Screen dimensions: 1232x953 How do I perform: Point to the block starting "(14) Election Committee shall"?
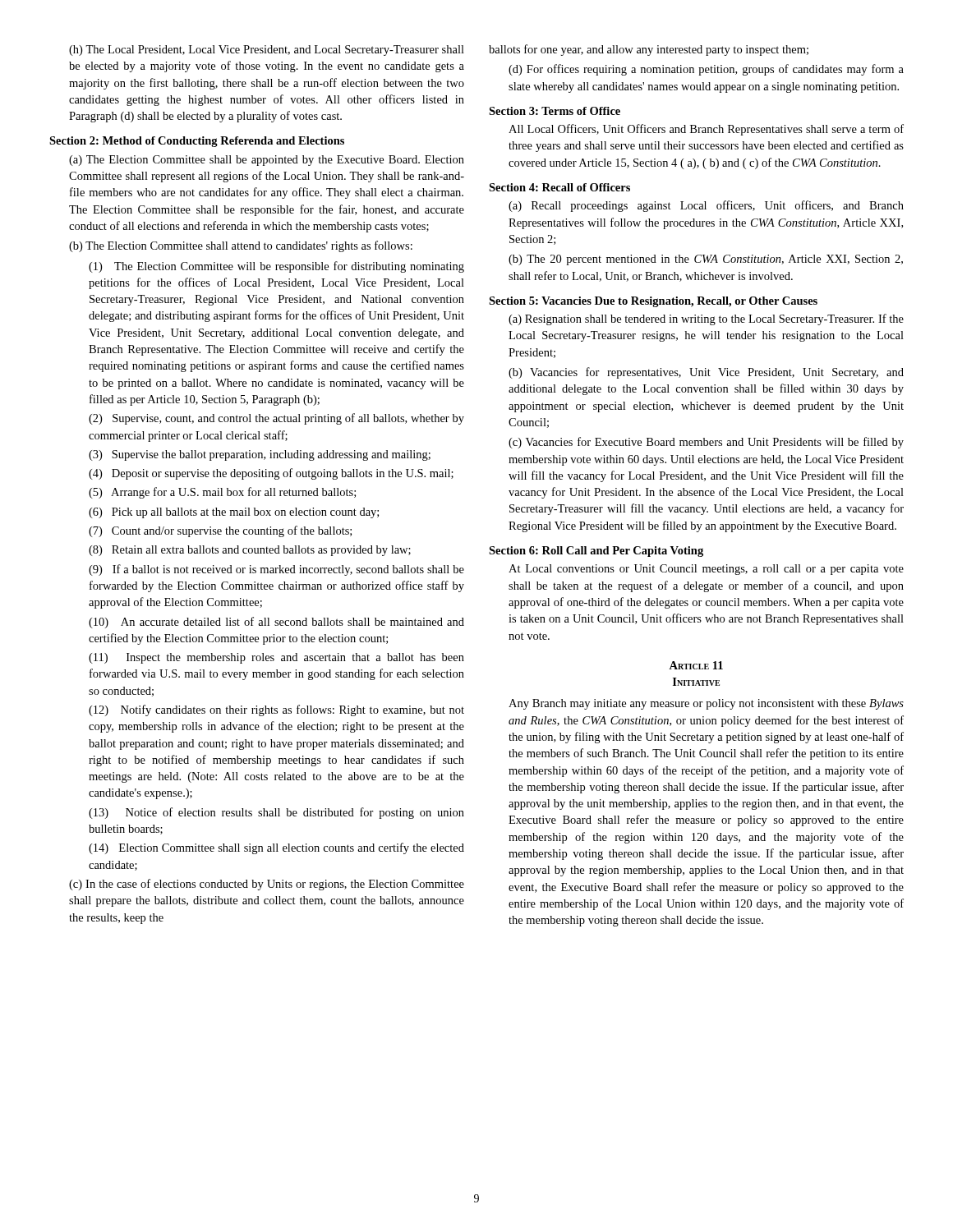click(x=276, y=856)
